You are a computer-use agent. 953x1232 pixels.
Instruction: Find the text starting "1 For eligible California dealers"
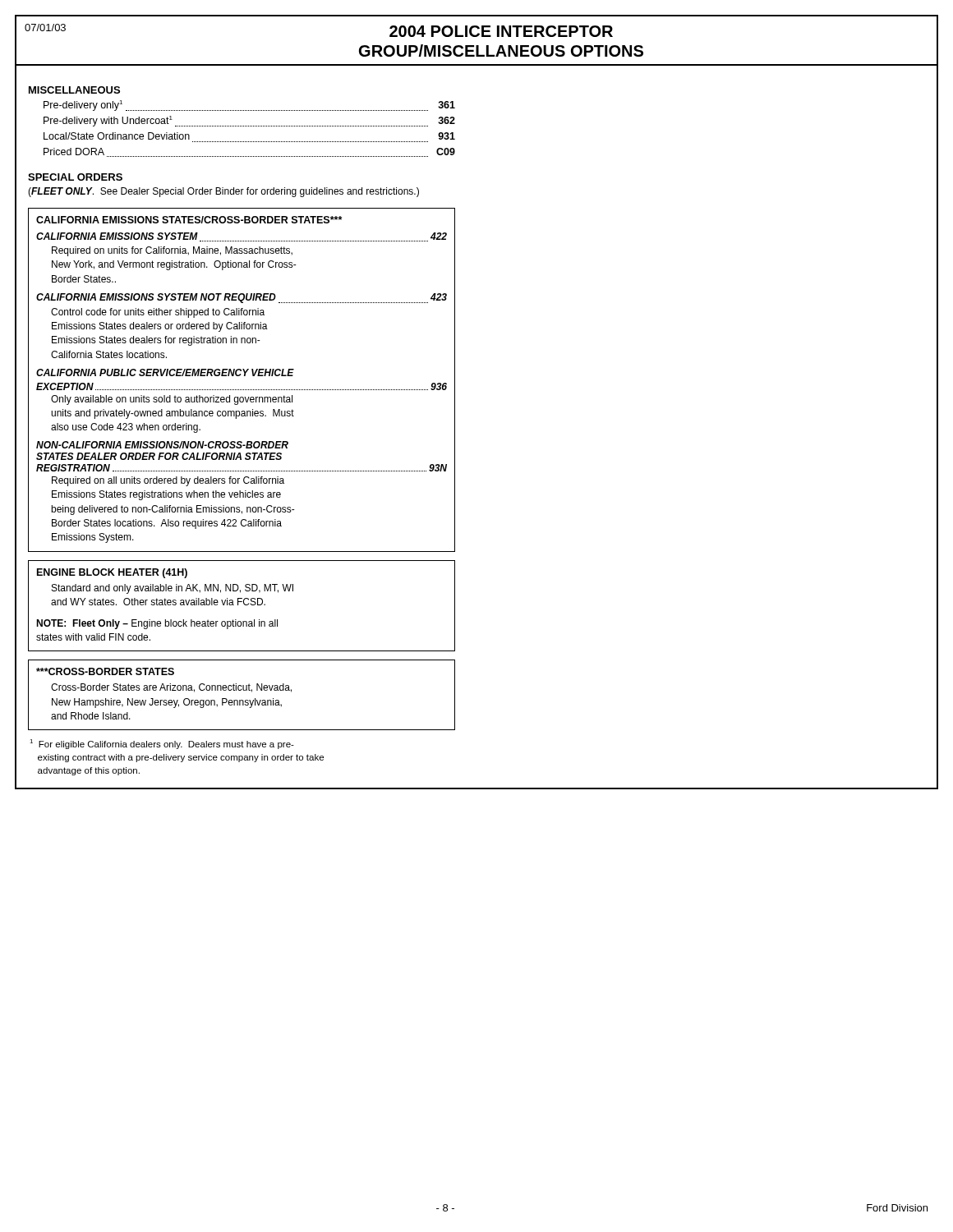[177, 757]
